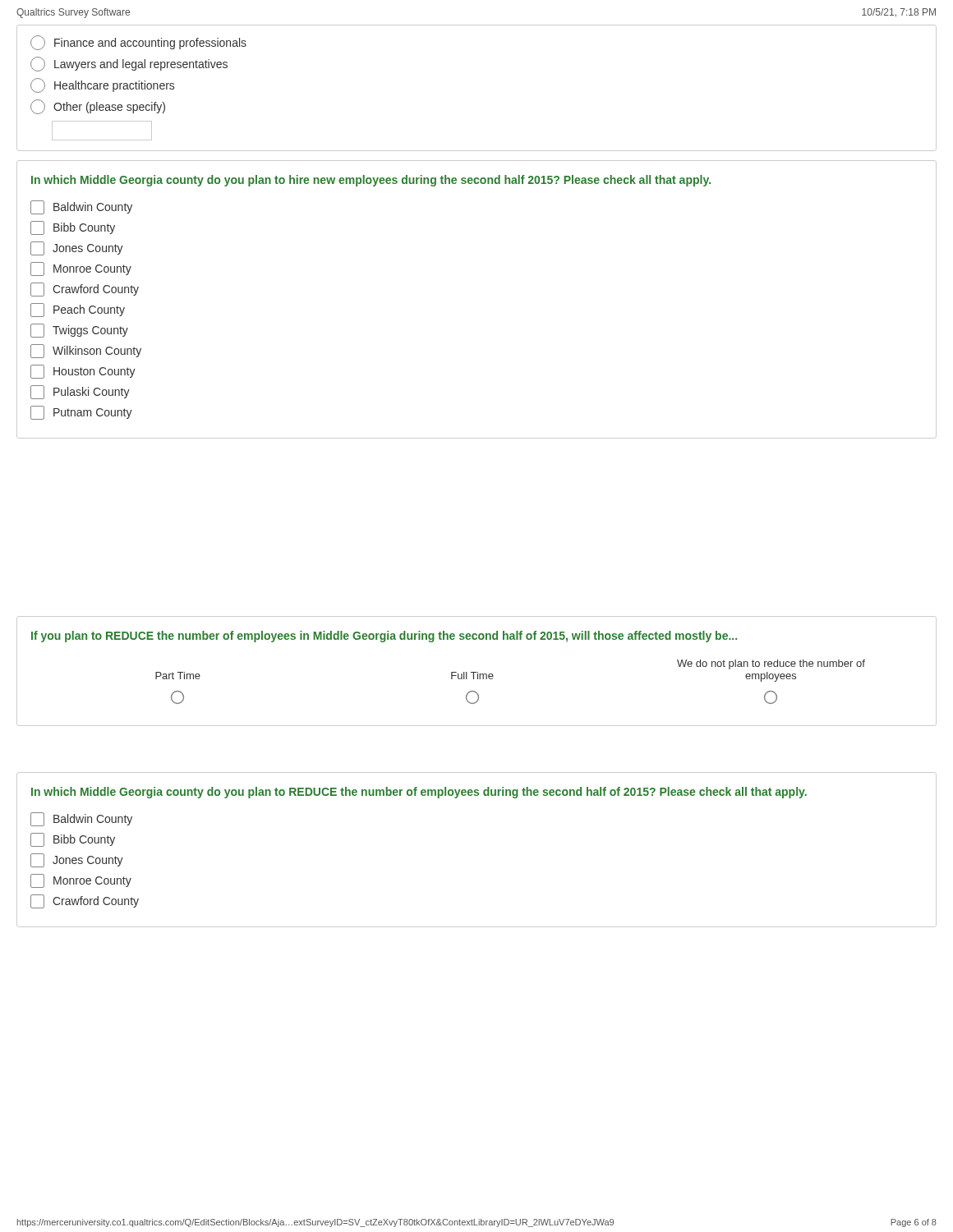Screen dimensions: 1232x953
Task: Find the list item with the text "Twiggs County"
Action: (79, 330)
